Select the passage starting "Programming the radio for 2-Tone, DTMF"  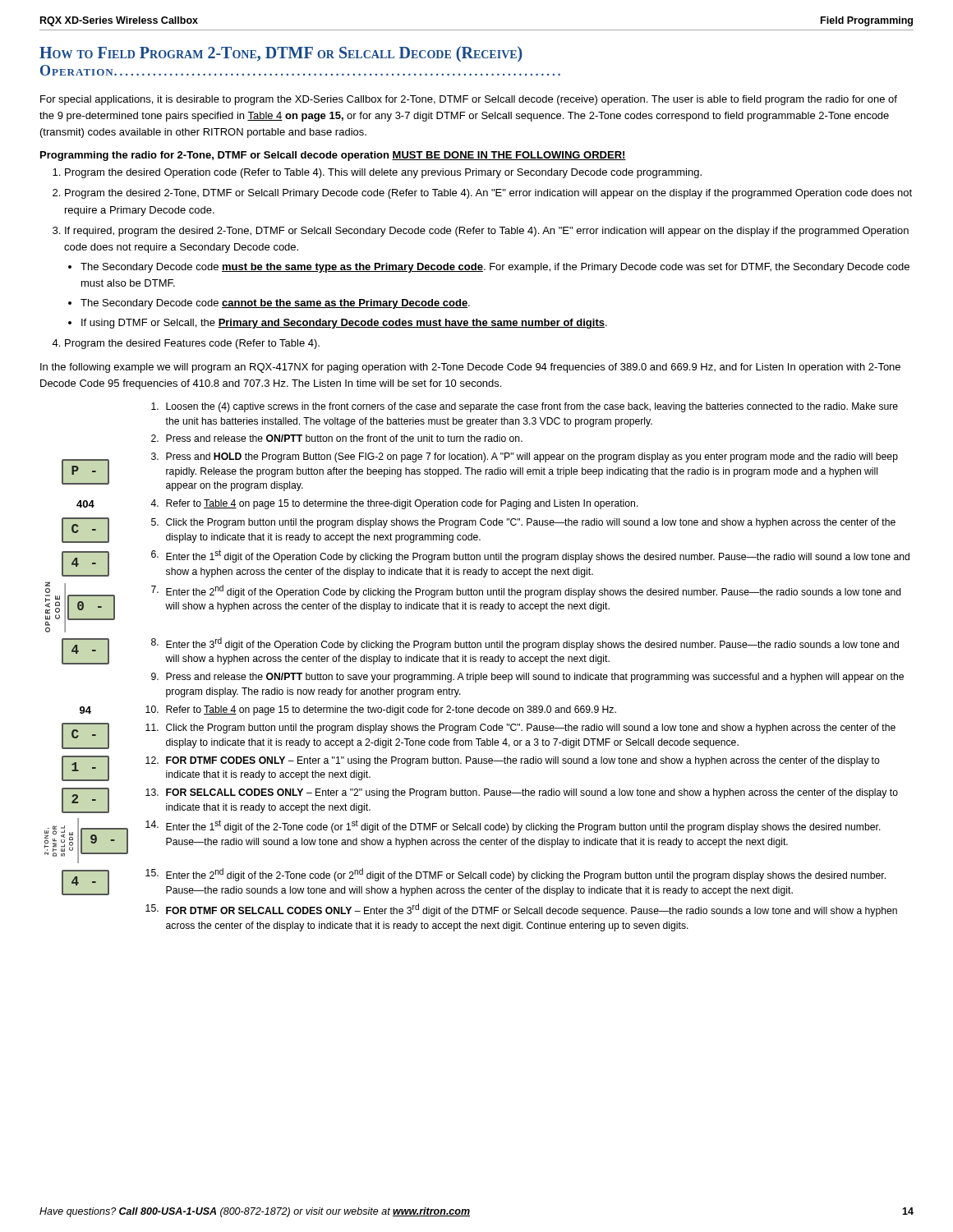pos(333,155)
